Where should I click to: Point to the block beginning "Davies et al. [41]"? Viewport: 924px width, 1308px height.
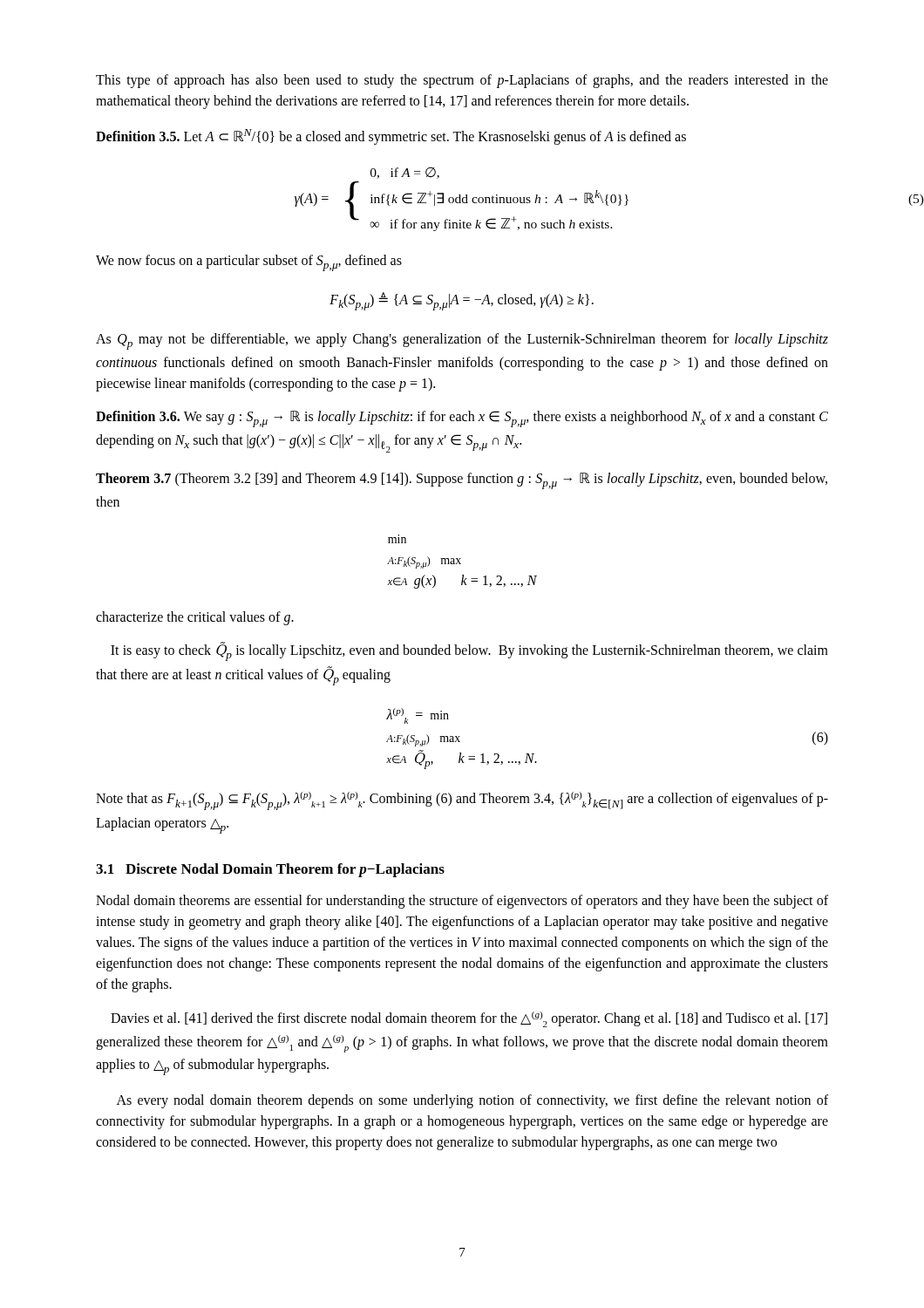click(462, 1042)
